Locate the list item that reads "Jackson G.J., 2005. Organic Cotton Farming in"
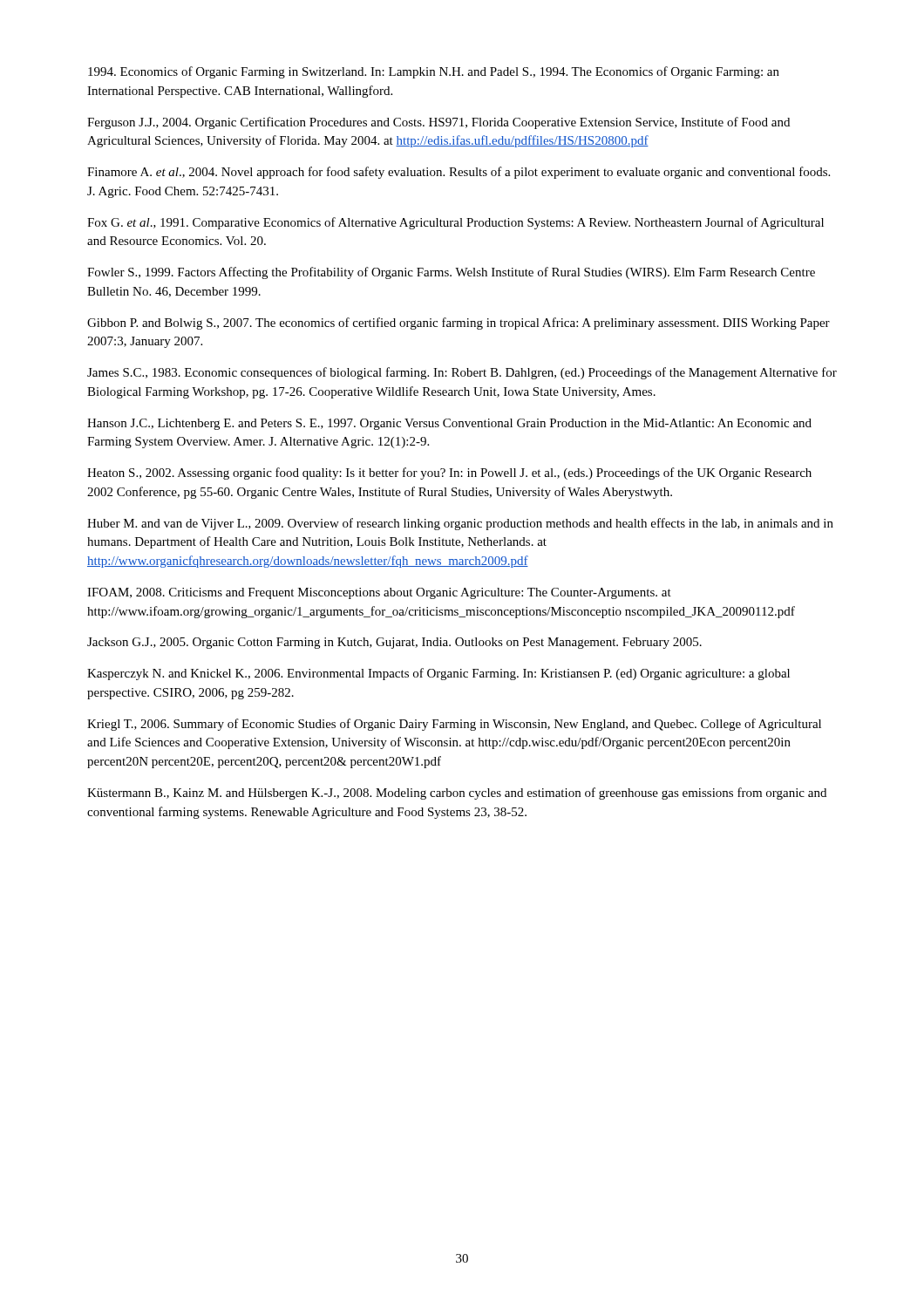924x1308 pixels. (x=395, y=642)
